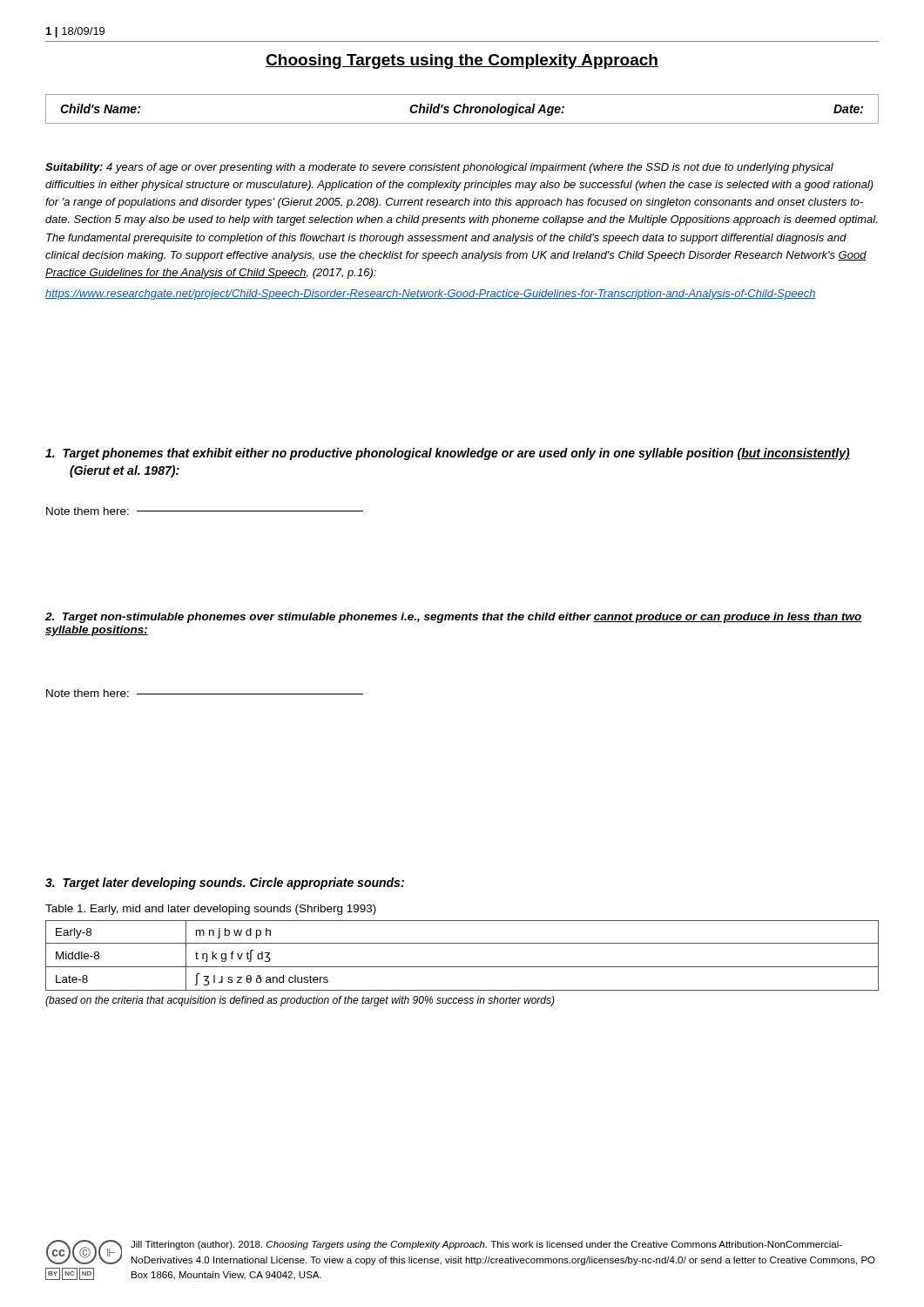Find the table that mentions "ʃ ʒ l ɹ s"
Screen dimensions: 1307x924
[x=462, y=963]
